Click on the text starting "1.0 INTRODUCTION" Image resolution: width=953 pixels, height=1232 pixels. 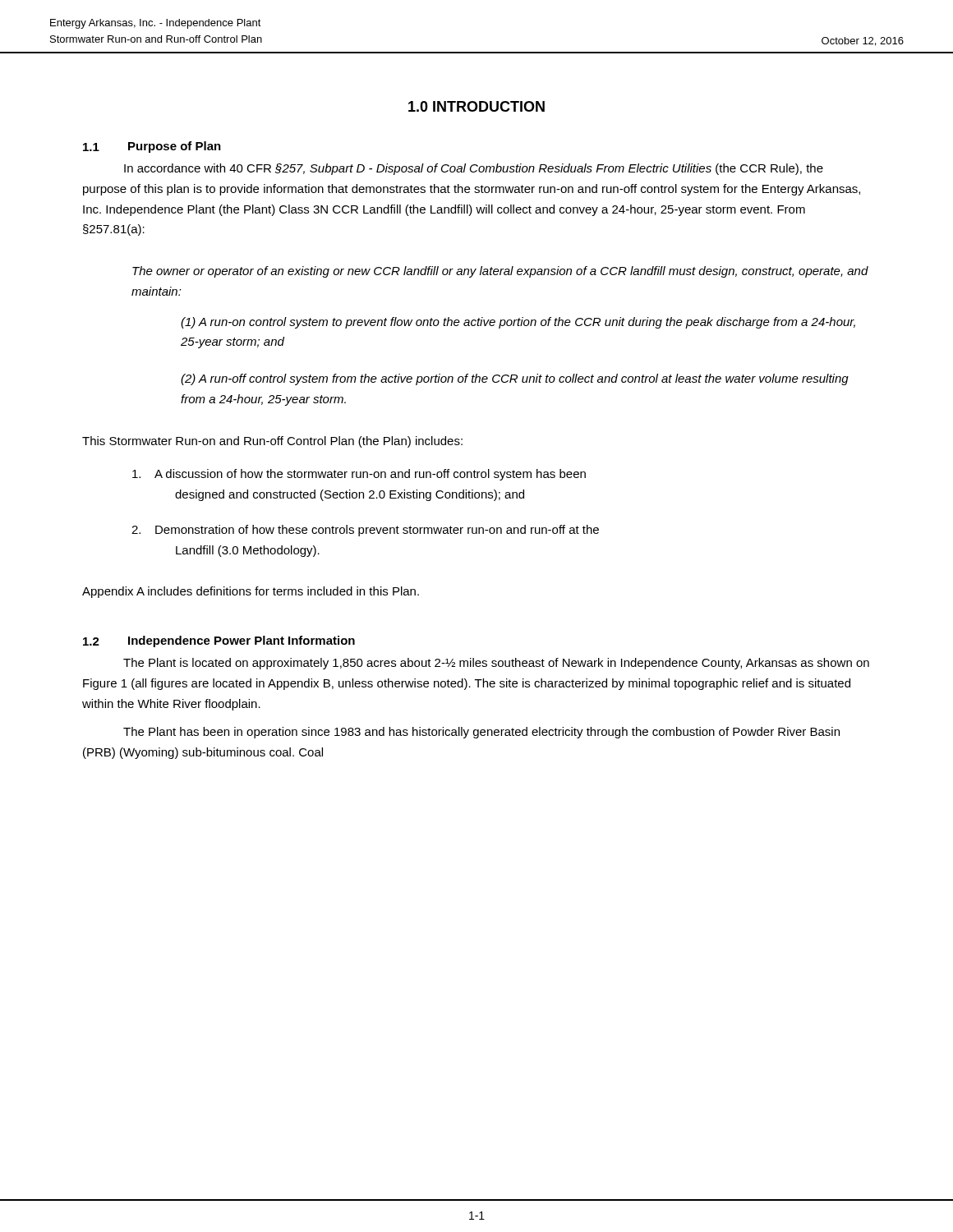tap(476, 107)
